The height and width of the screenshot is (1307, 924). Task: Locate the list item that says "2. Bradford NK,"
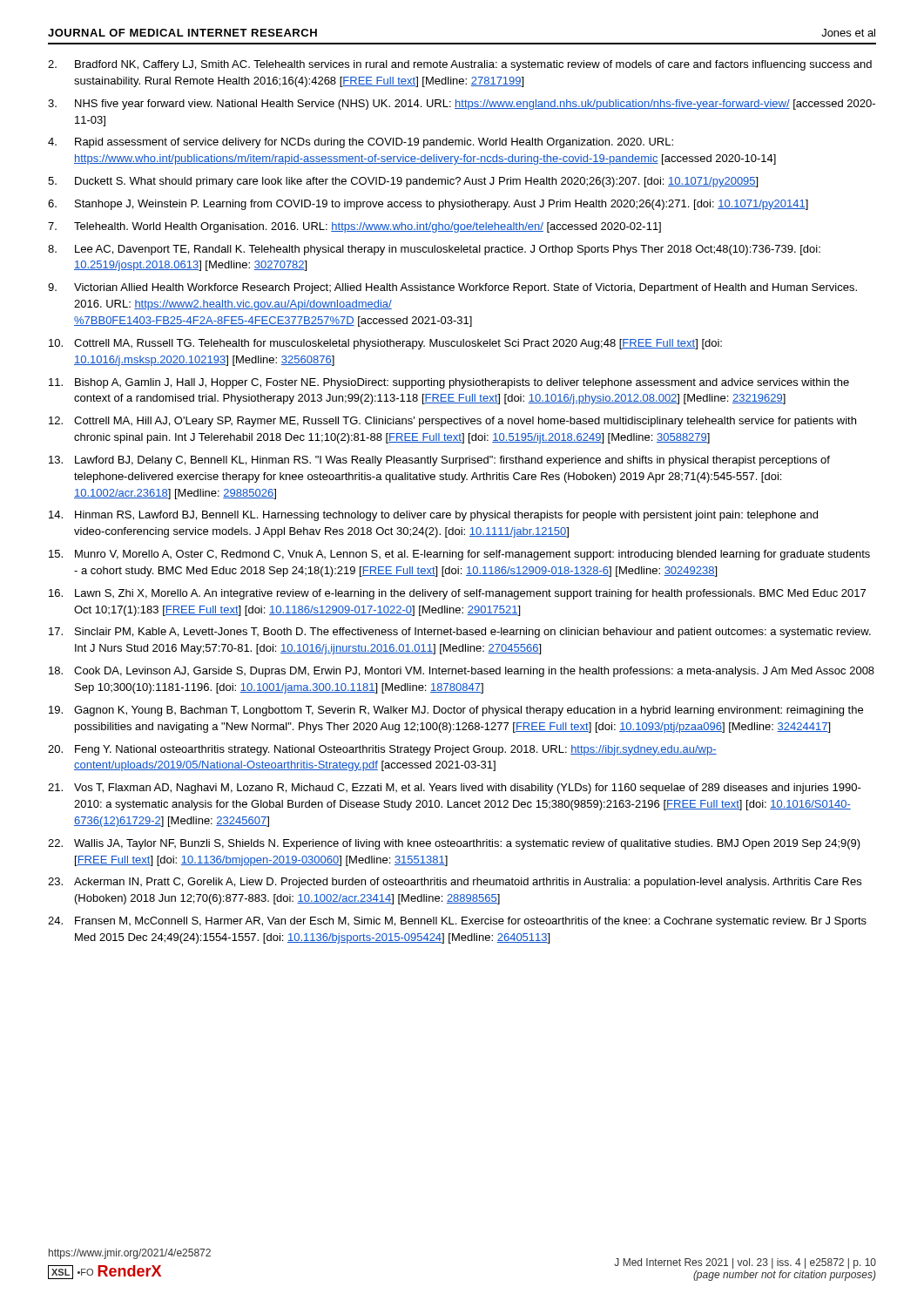pyautogui.click(x=462, y=73)
